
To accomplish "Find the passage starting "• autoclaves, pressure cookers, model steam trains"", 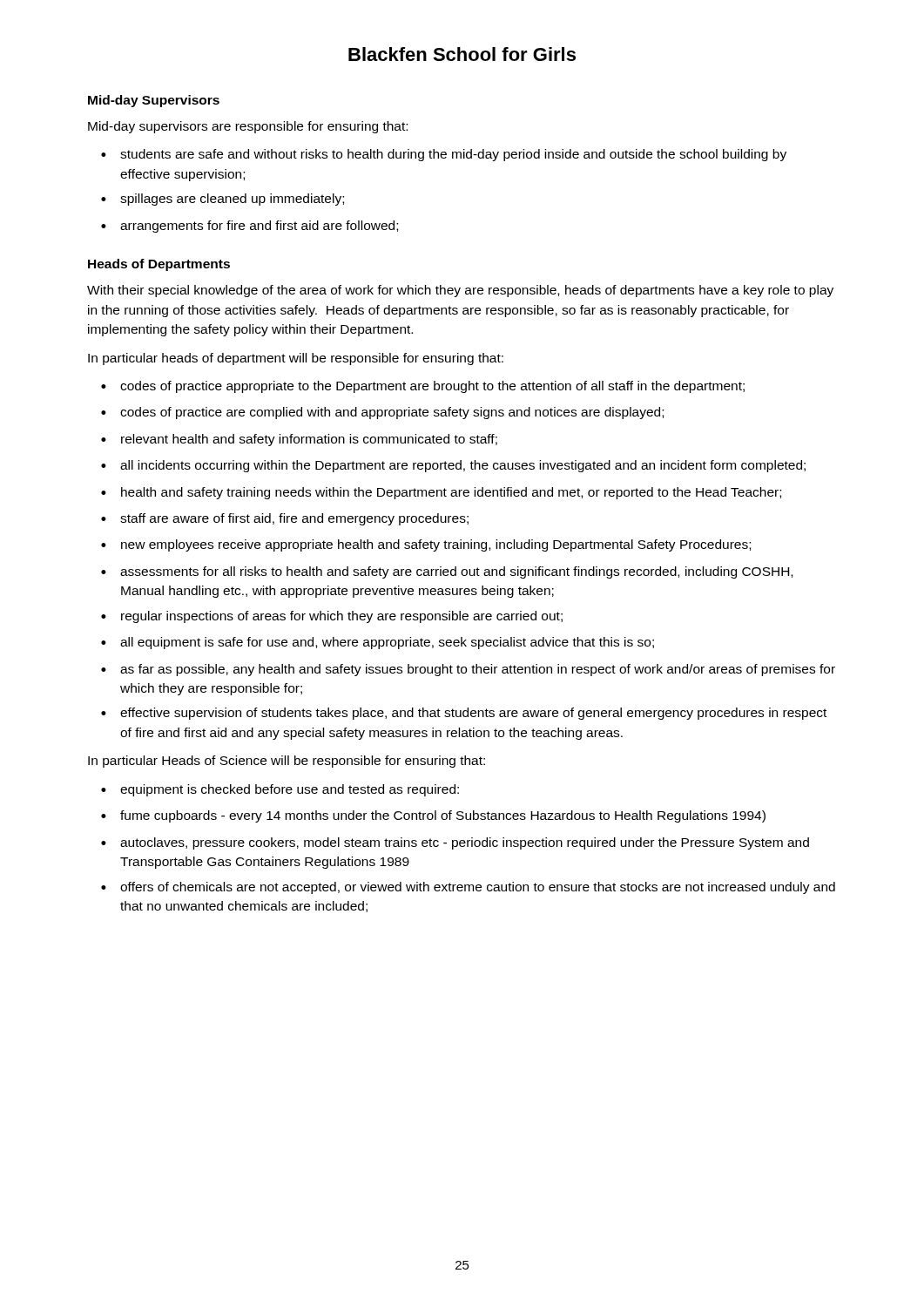I will (462, 852).
